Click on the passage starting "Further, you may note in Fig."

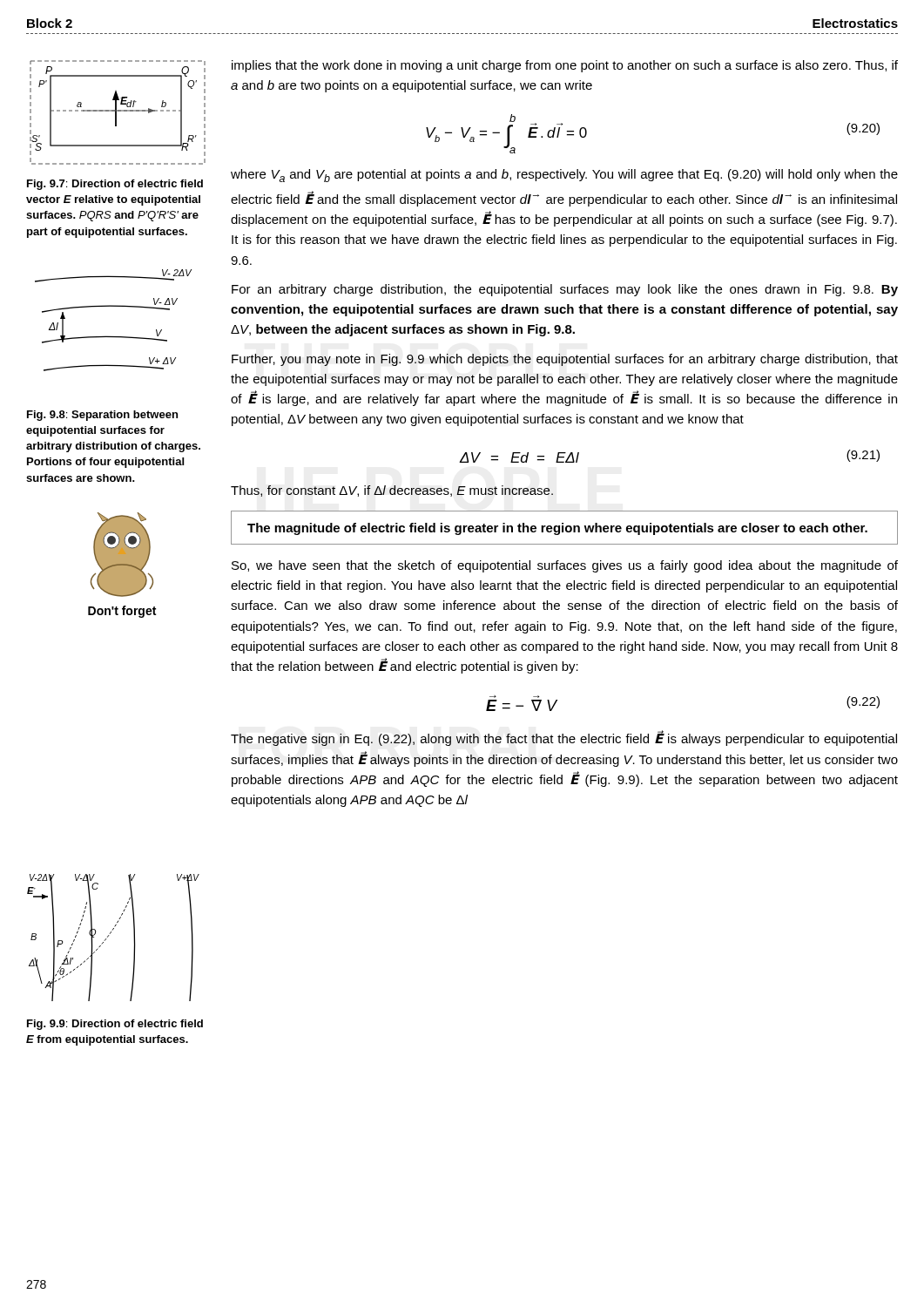tap(564, 389)
